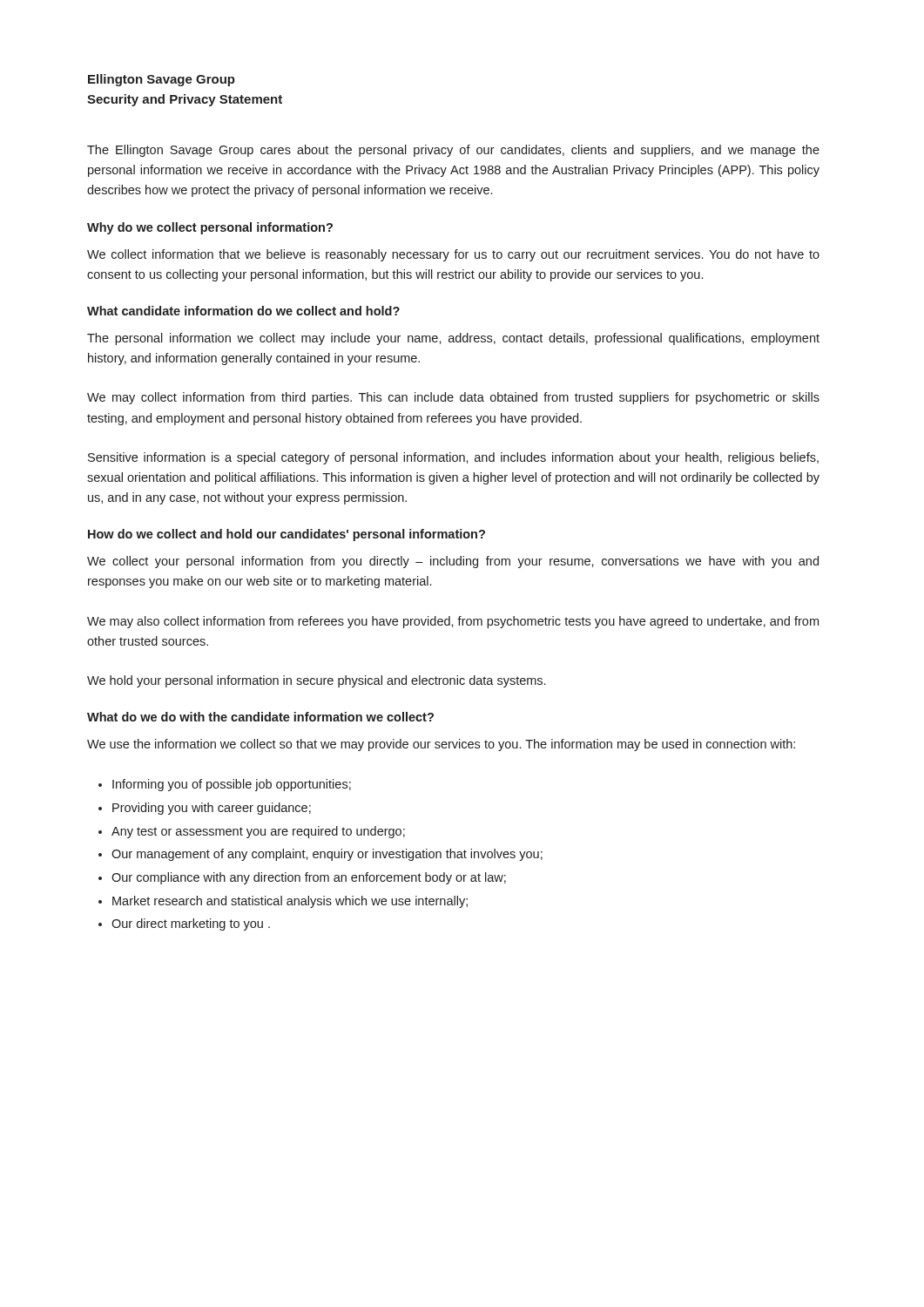This screenshot has width=924, height=1307.
Task: Where is the passage that starts "Our compliance with"?
Action: pos(309,877)
